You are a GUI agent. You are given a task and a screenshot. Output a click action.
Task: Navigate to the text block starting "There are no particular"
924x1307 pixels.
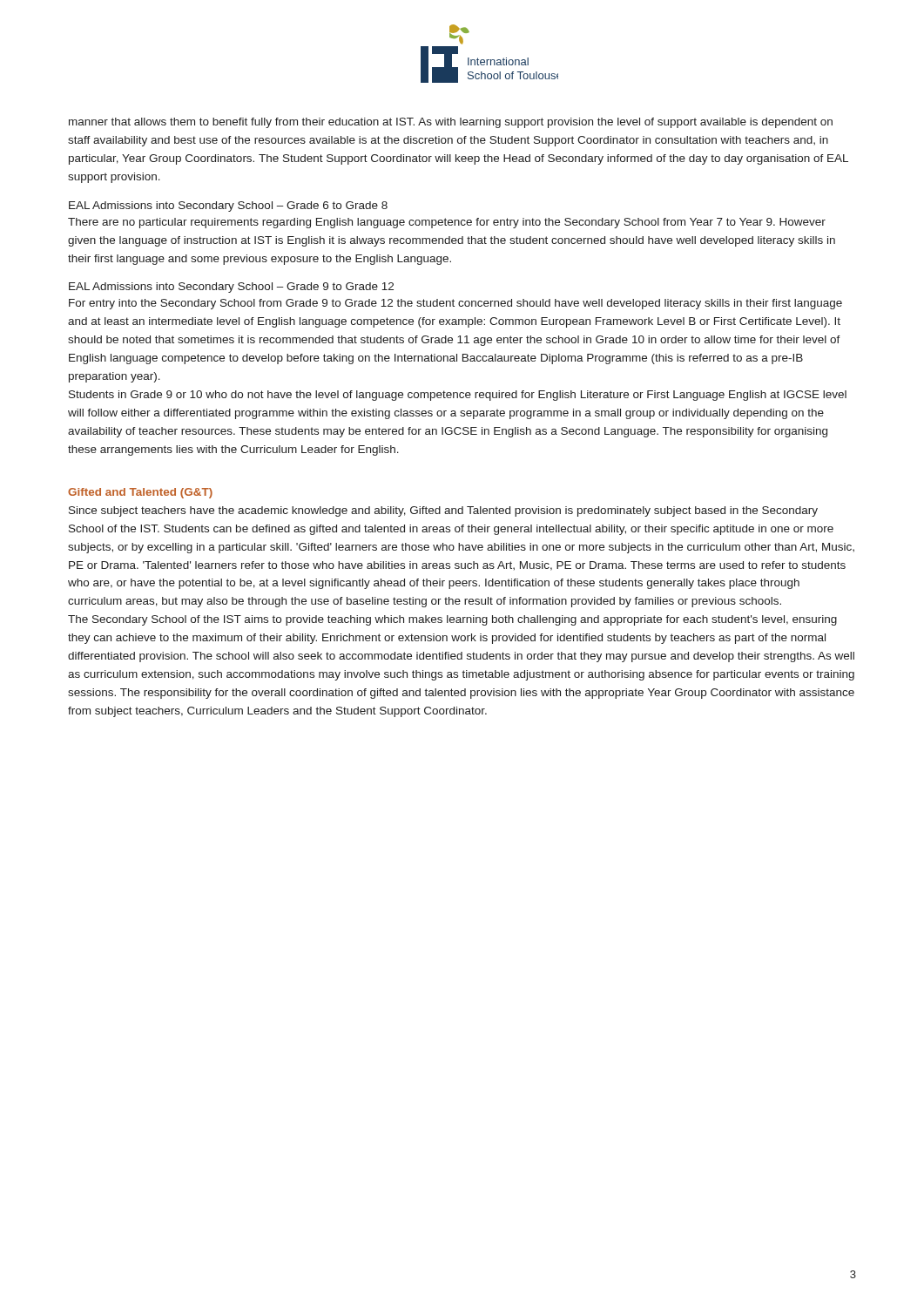pos(452,240)
